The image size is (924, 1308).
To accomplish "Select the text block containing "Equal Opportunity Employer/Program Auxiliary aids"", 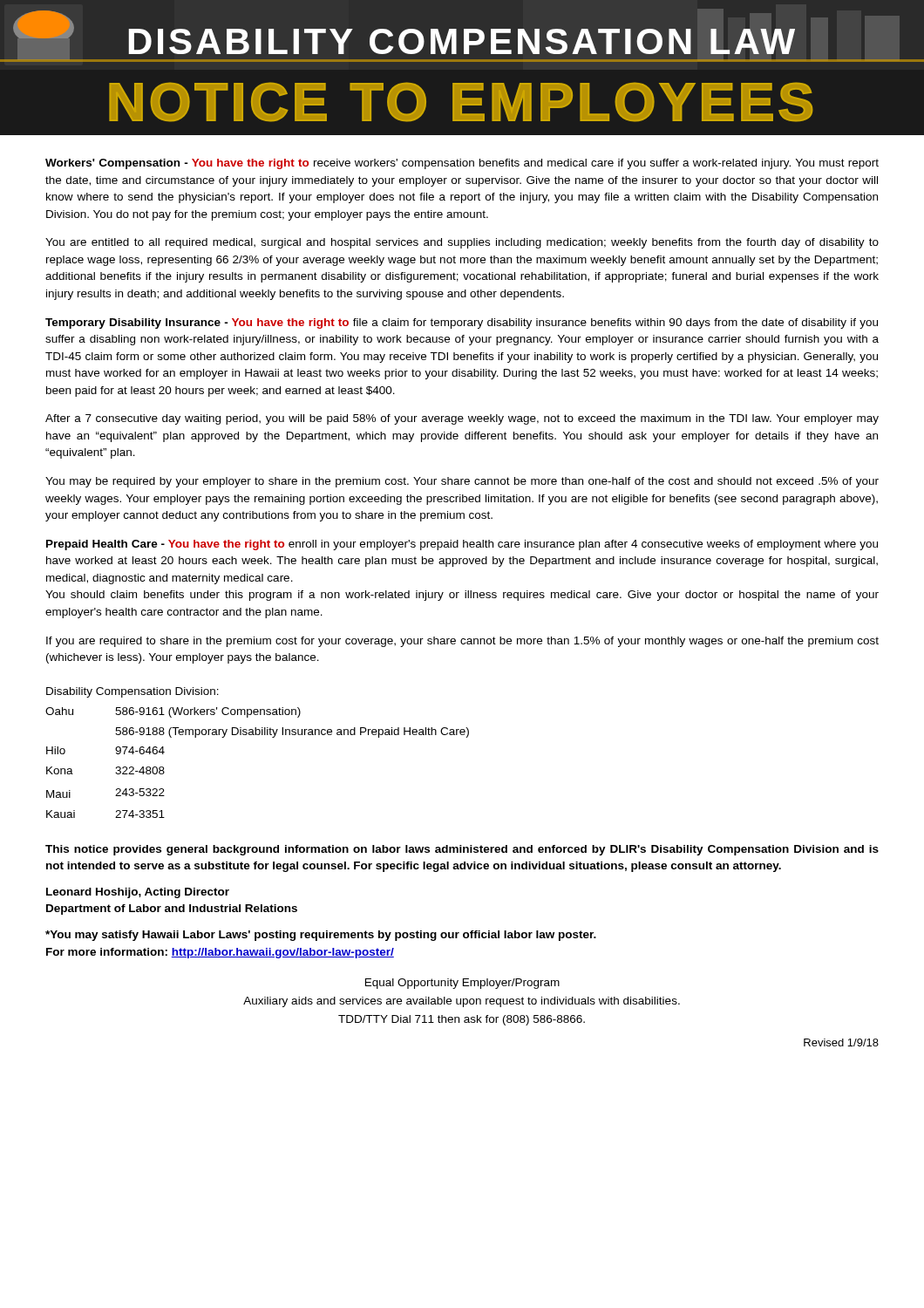I will 462,1001.
